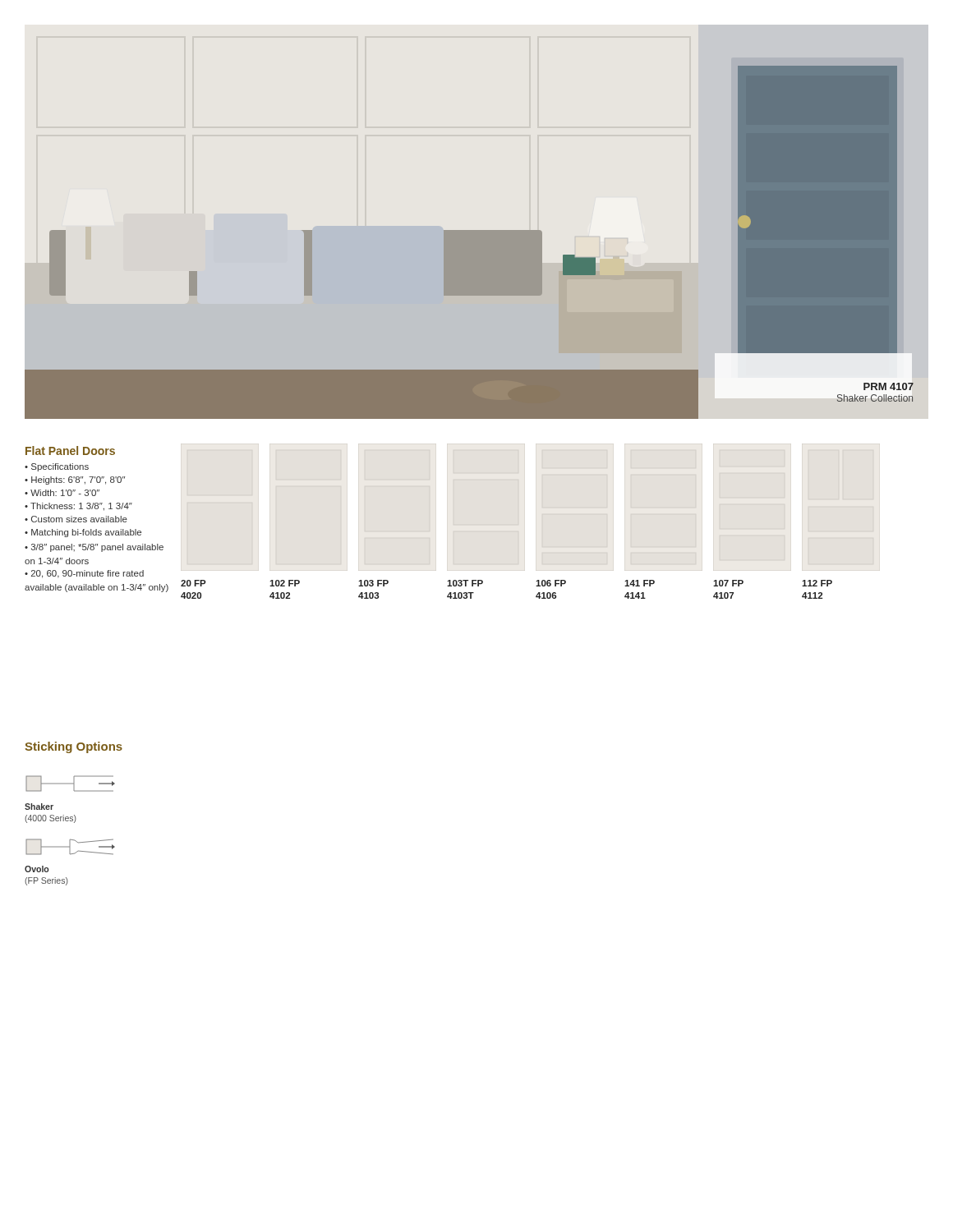Locate the passage starting "Flat Panel Doors"
Viewport: 953px width, 1232px height.
click(70, 451)
